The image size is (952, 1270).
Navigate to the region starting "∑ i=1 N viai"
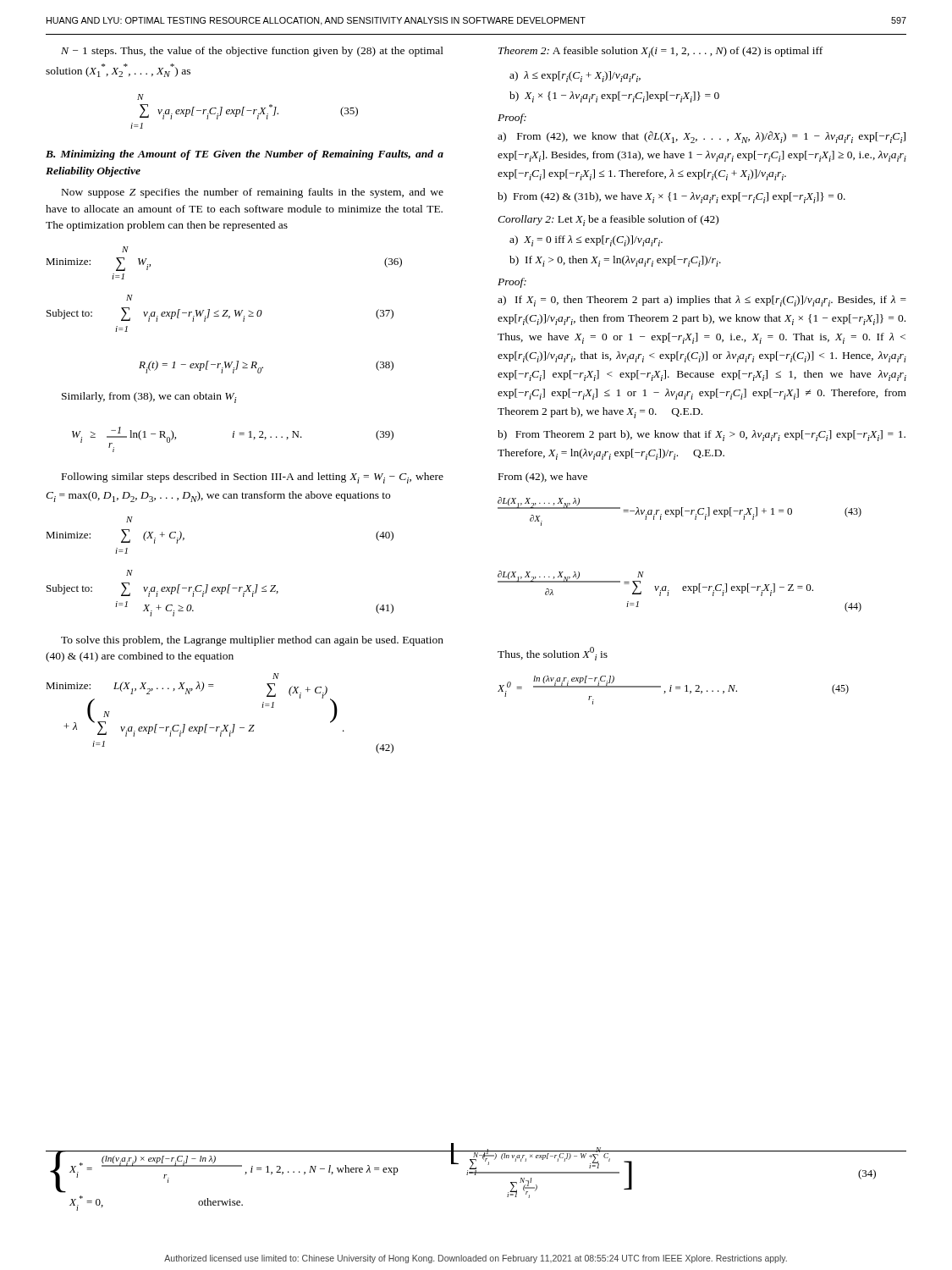coord(245,112)
